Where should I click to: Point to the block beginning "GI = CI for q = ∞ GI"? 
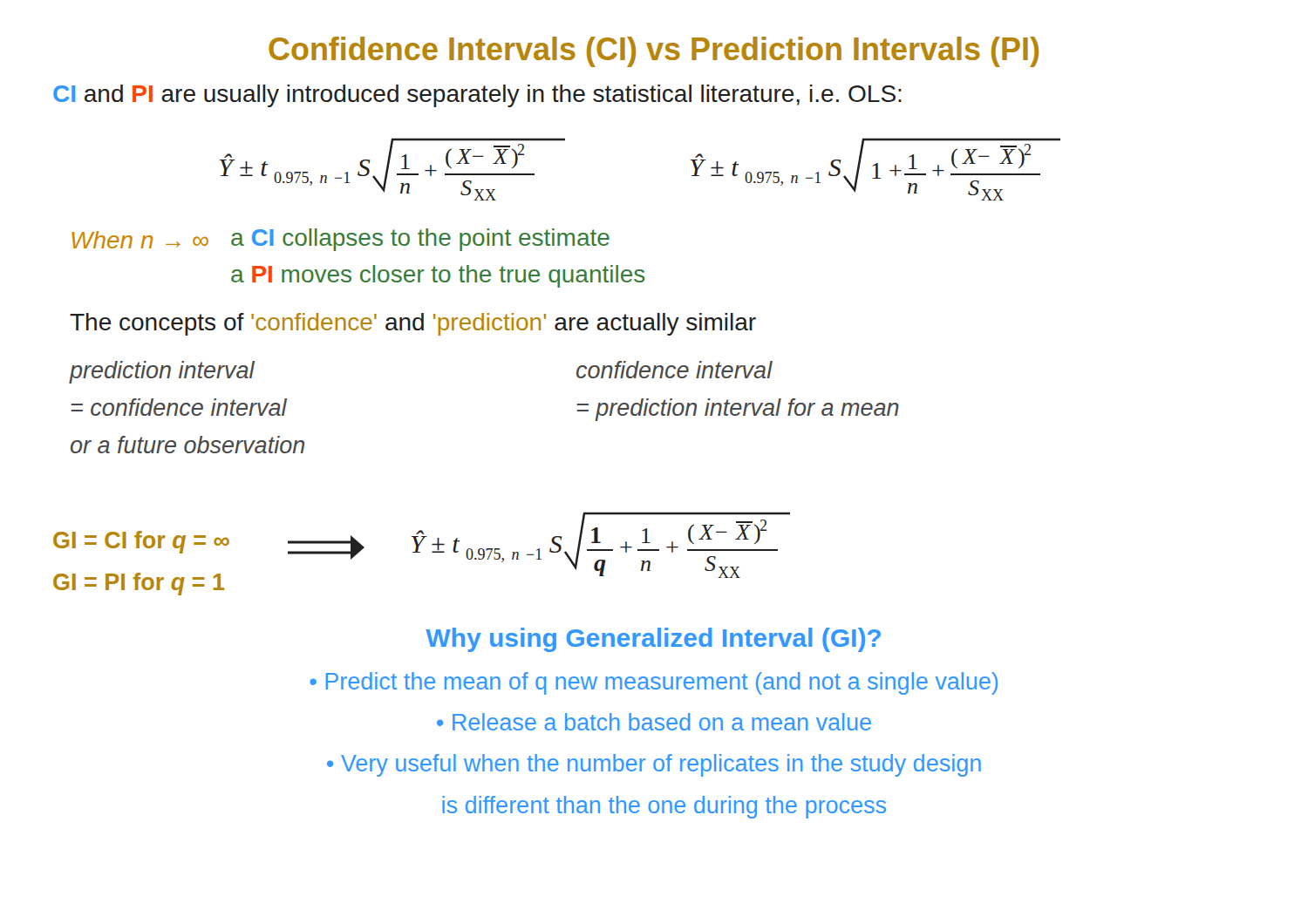(141, 561)
